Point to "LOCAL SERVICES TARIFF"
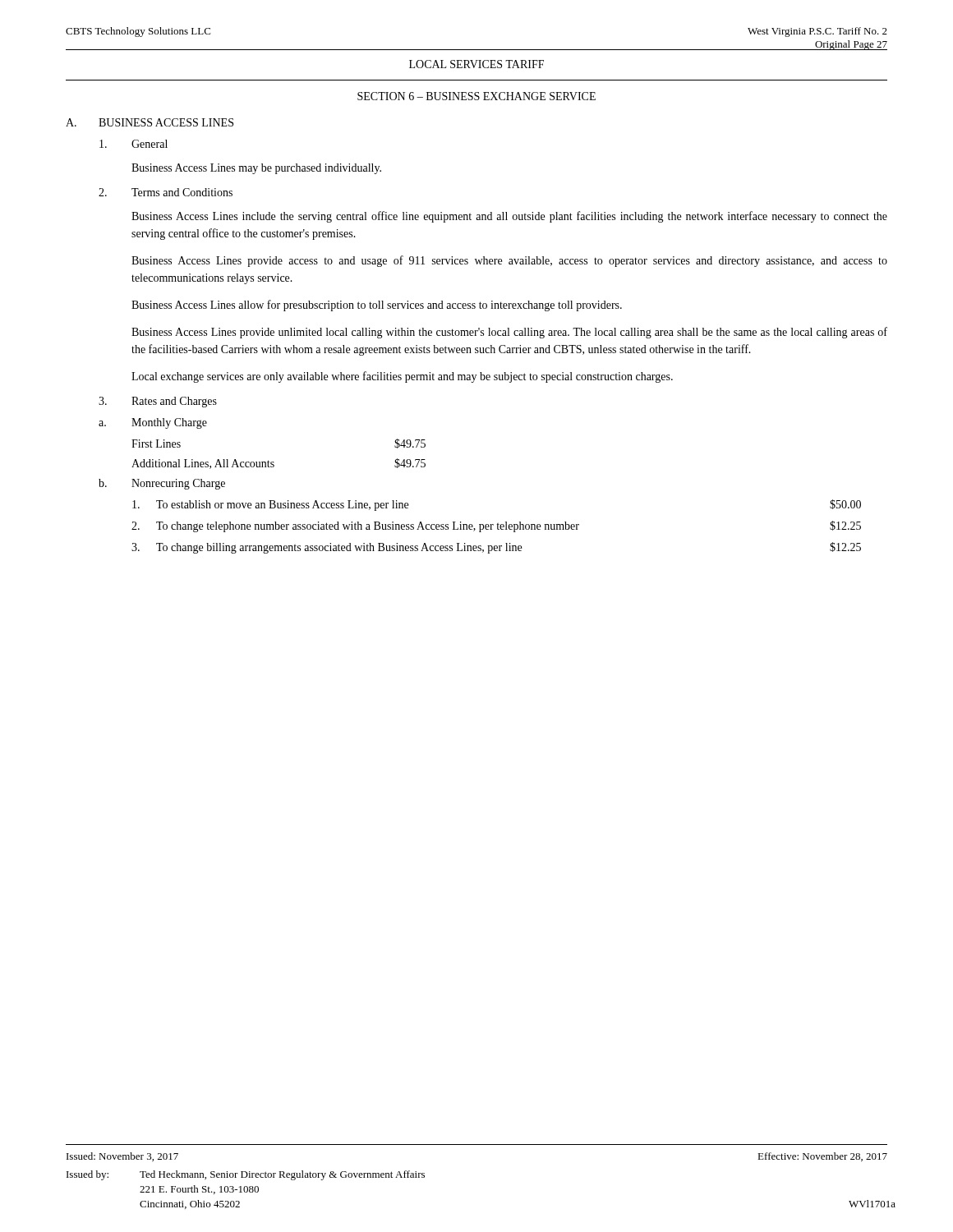The width and height of the screenshot is (953, 1232). pyautogui.click(x=476, y=64)
